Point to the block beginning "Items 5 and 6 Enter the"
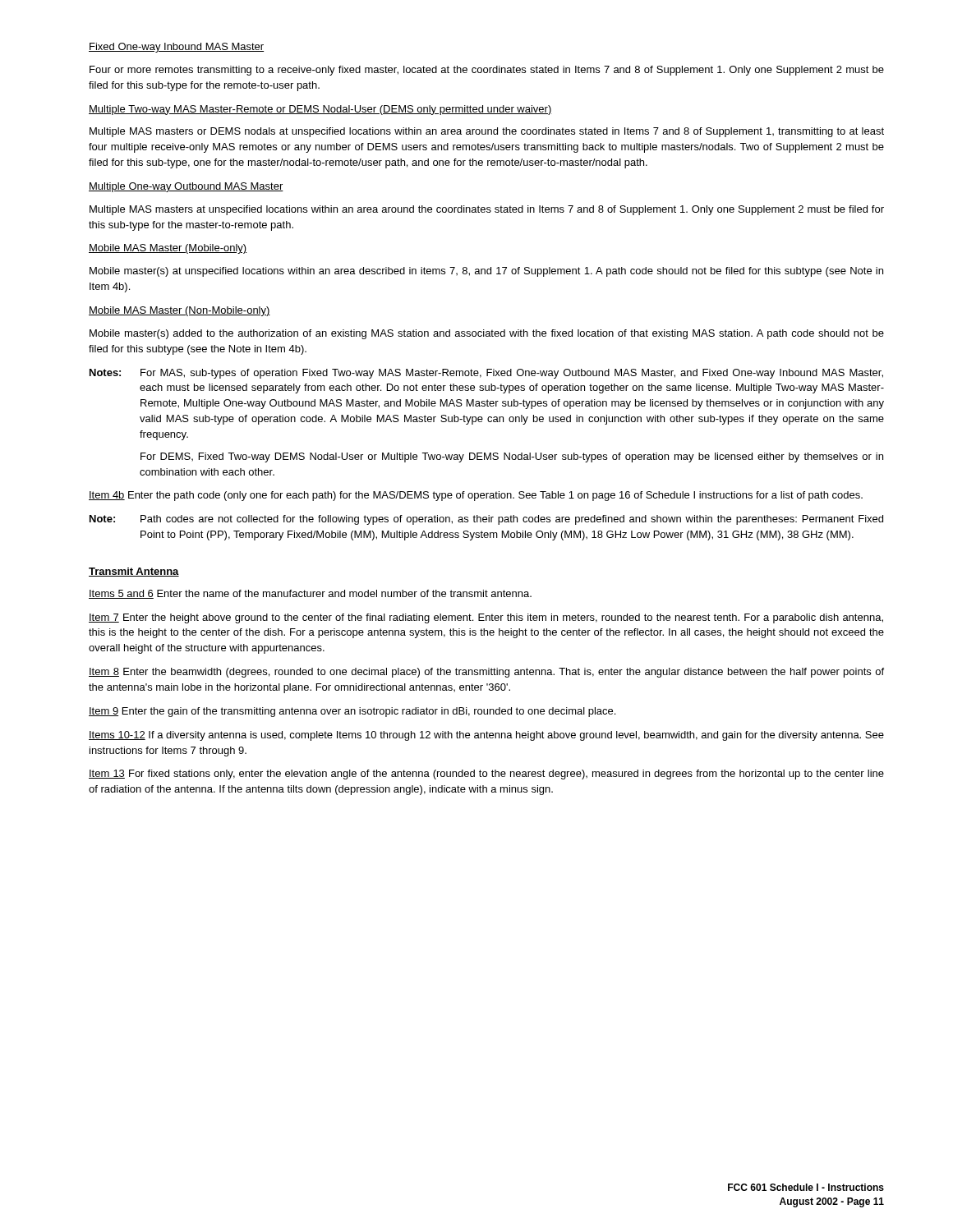The height and width of the screenshot is (1232, 953). [x=486, y=594]
